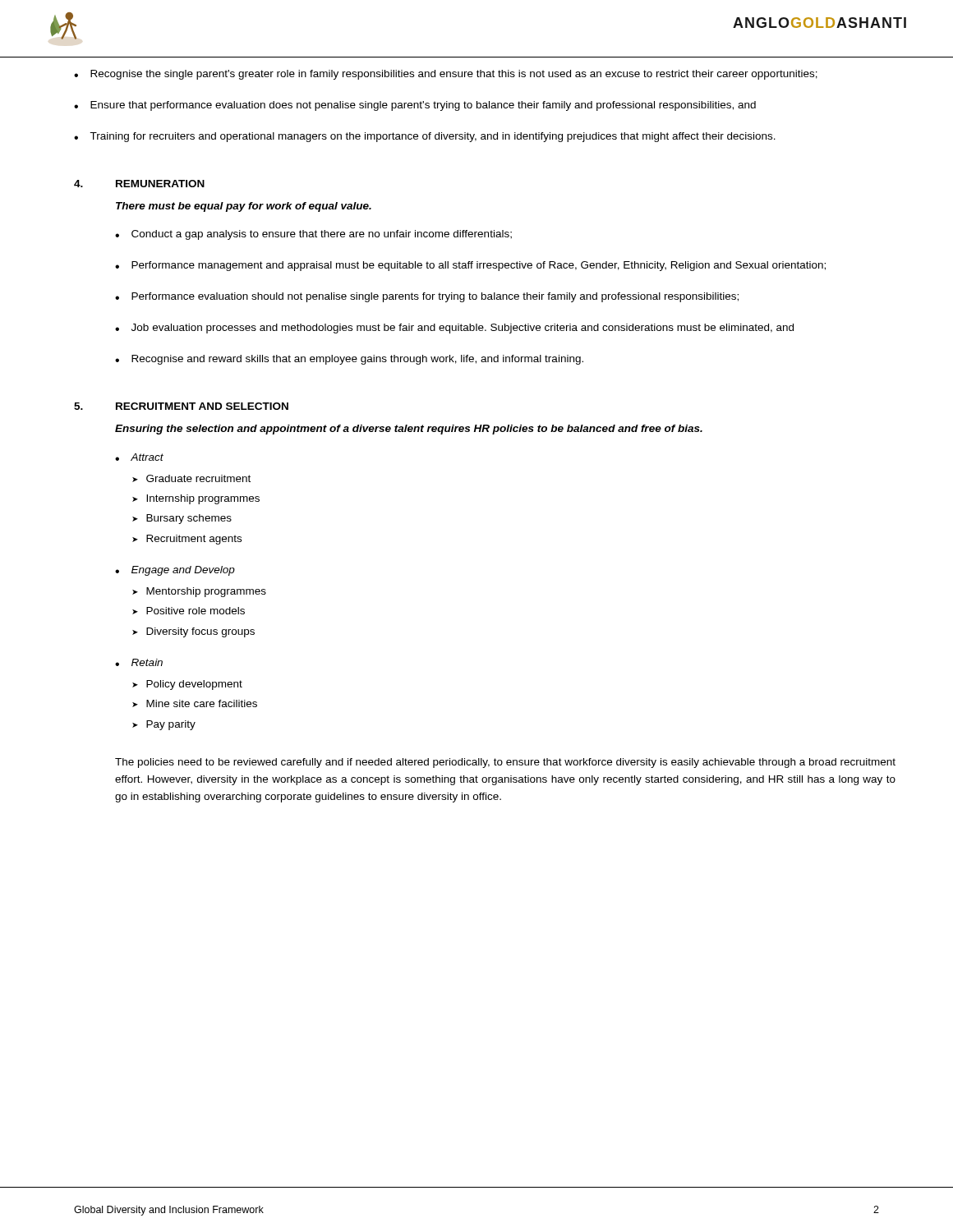This screenshot has height=1232, width=953.
Task: Navigate to the text block starting "Training for recruiters and operational managers on"
Action: 493,136
